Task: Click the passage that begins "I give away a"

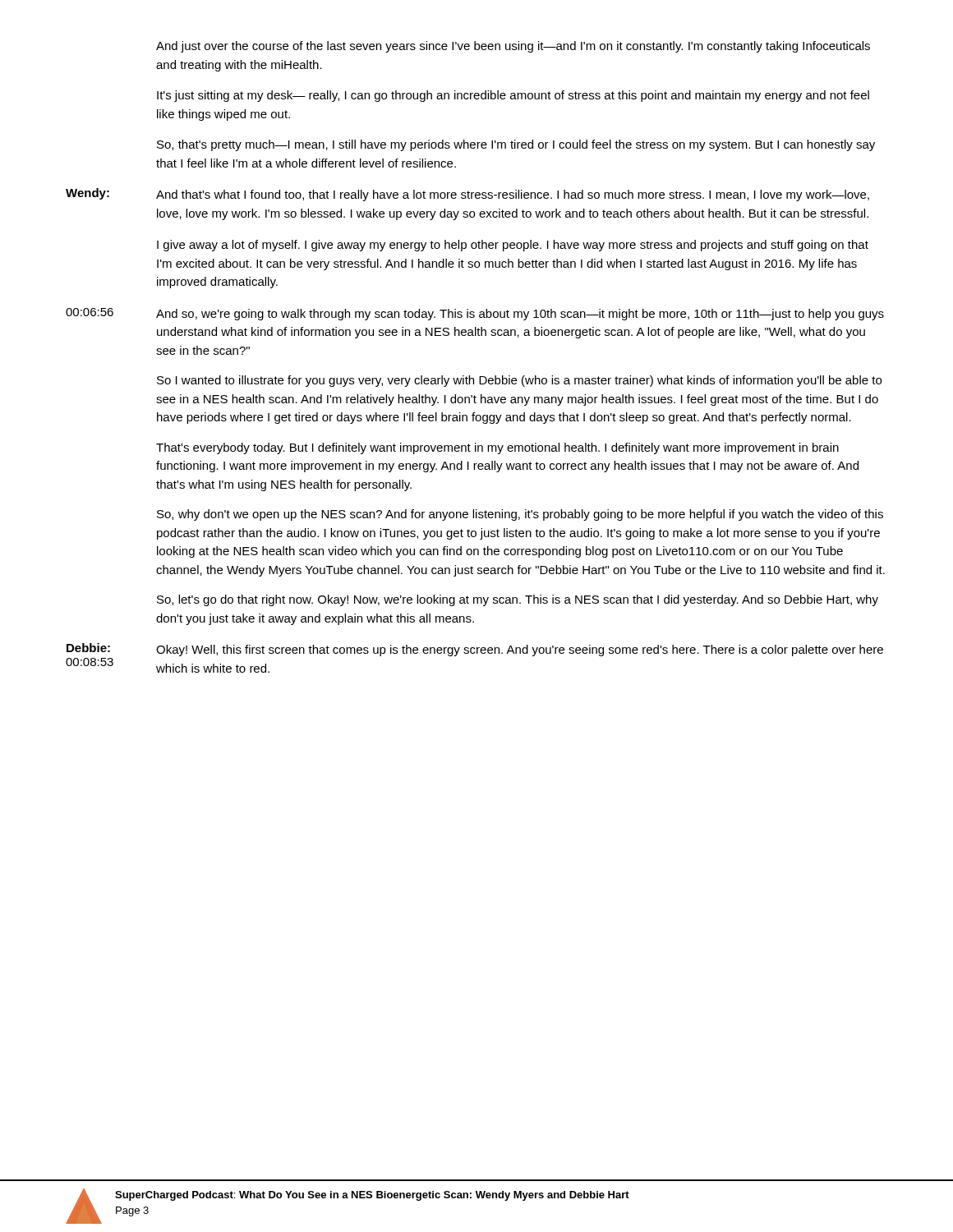Action: (522, 263)
